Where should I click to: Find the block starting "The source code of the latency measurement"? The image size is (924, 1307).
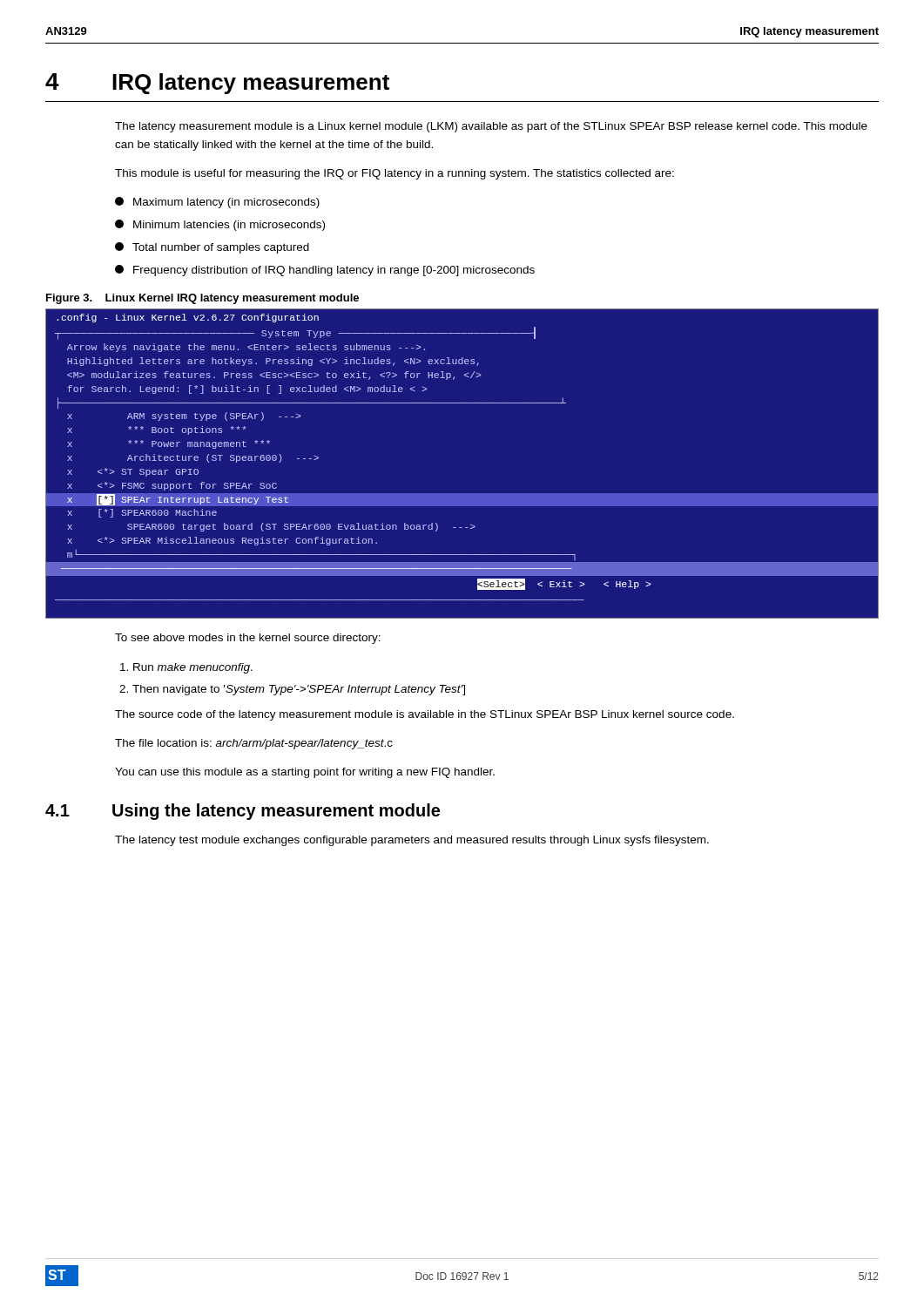425,714
